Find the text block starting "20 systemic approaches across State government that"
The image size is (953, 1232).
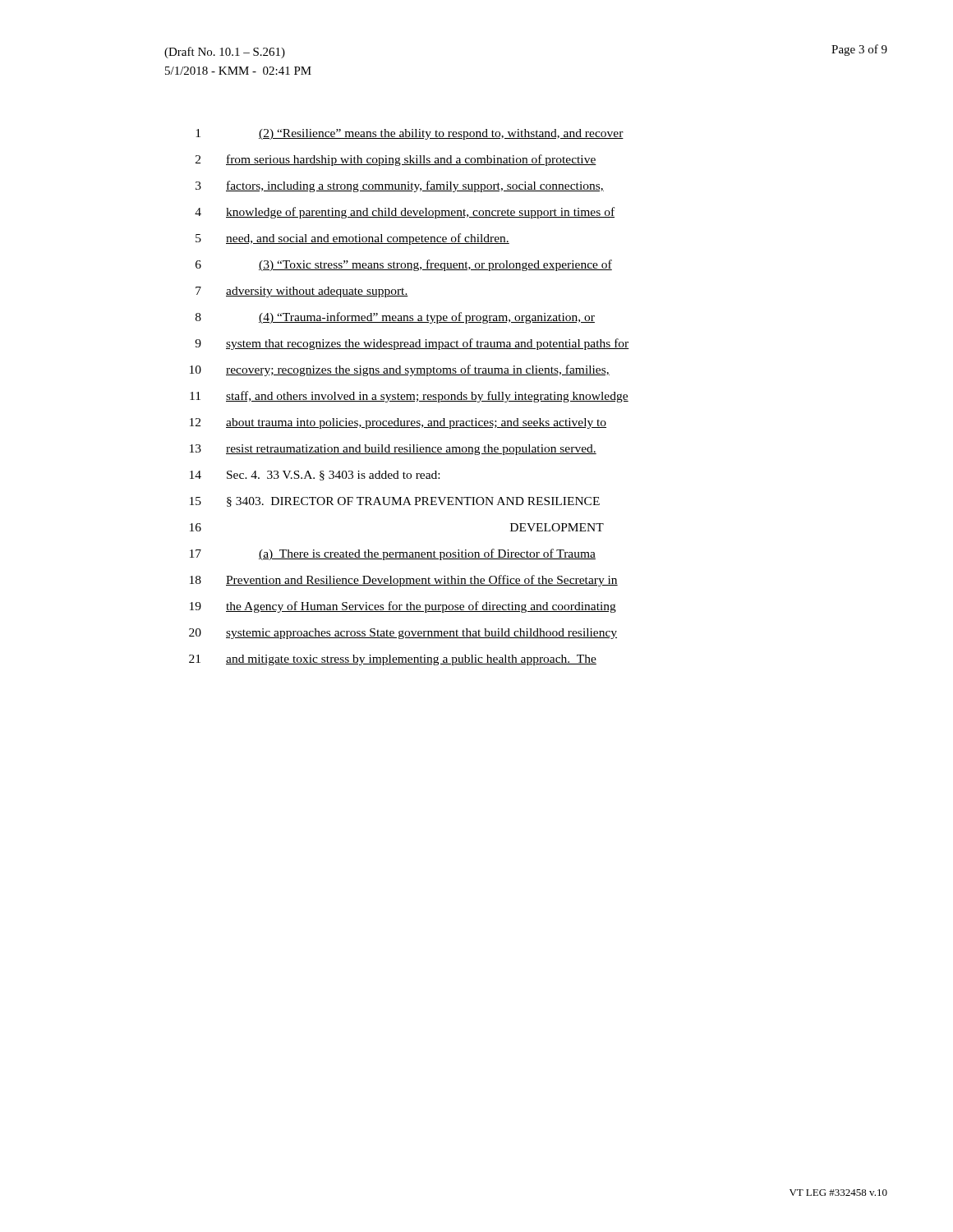[526, 633]
